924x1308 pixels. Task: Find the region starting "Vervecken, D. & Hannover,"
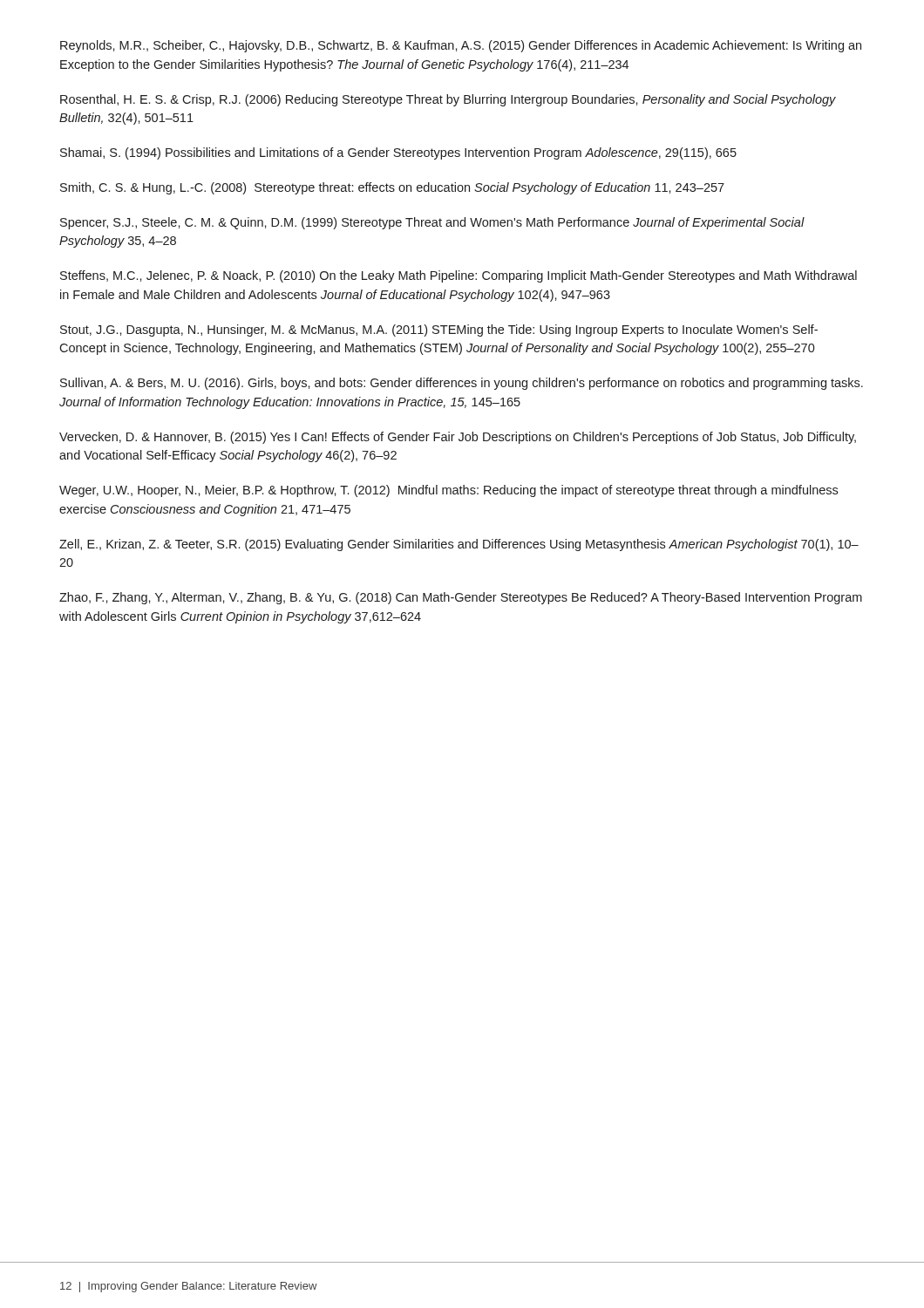tap(458, 446)
